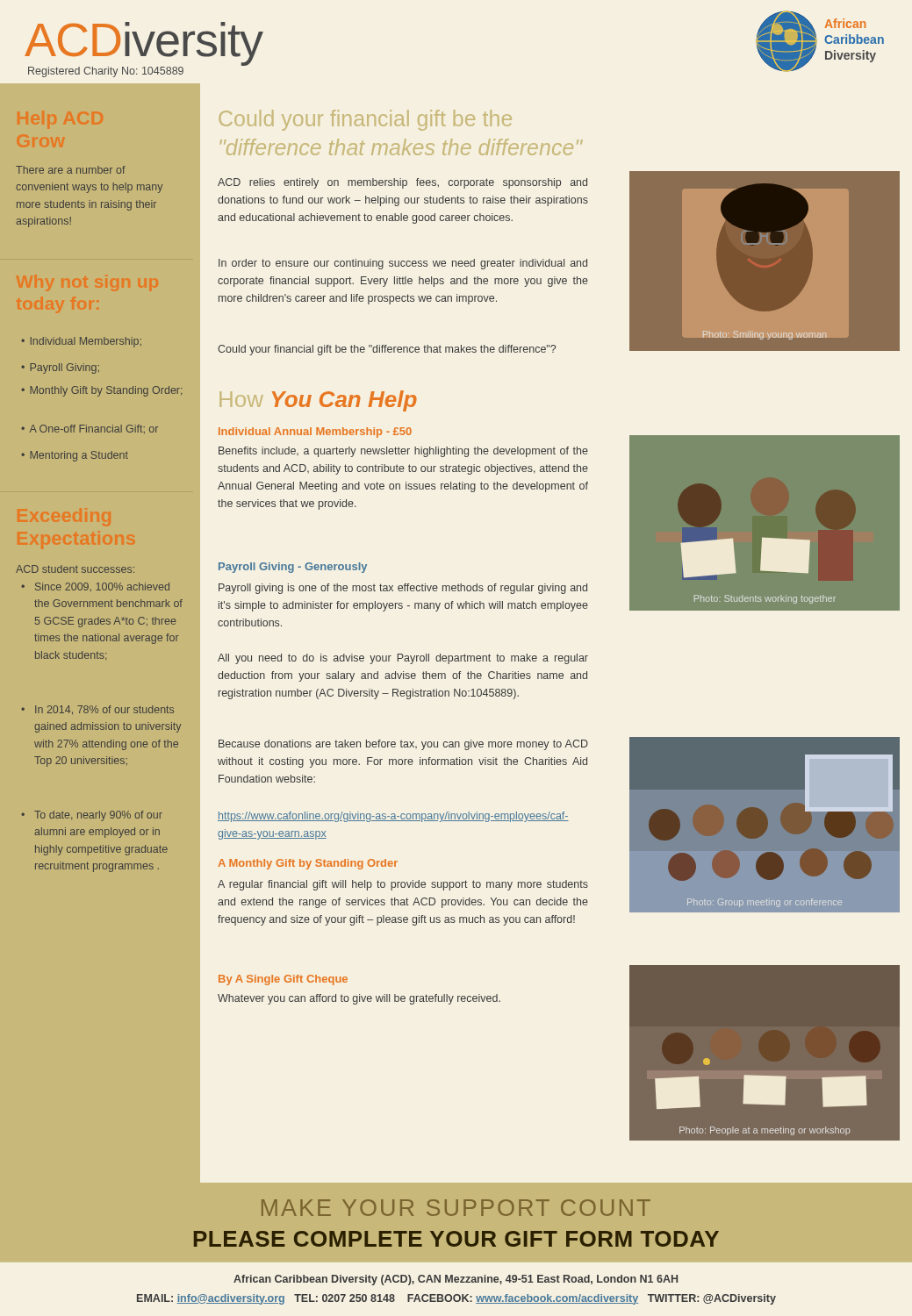Viewport: 912px width, 1316px height.
Task: Locate the block of text that opens with "Because donations are taken before tax, you"
Action: tap(403, 762)
